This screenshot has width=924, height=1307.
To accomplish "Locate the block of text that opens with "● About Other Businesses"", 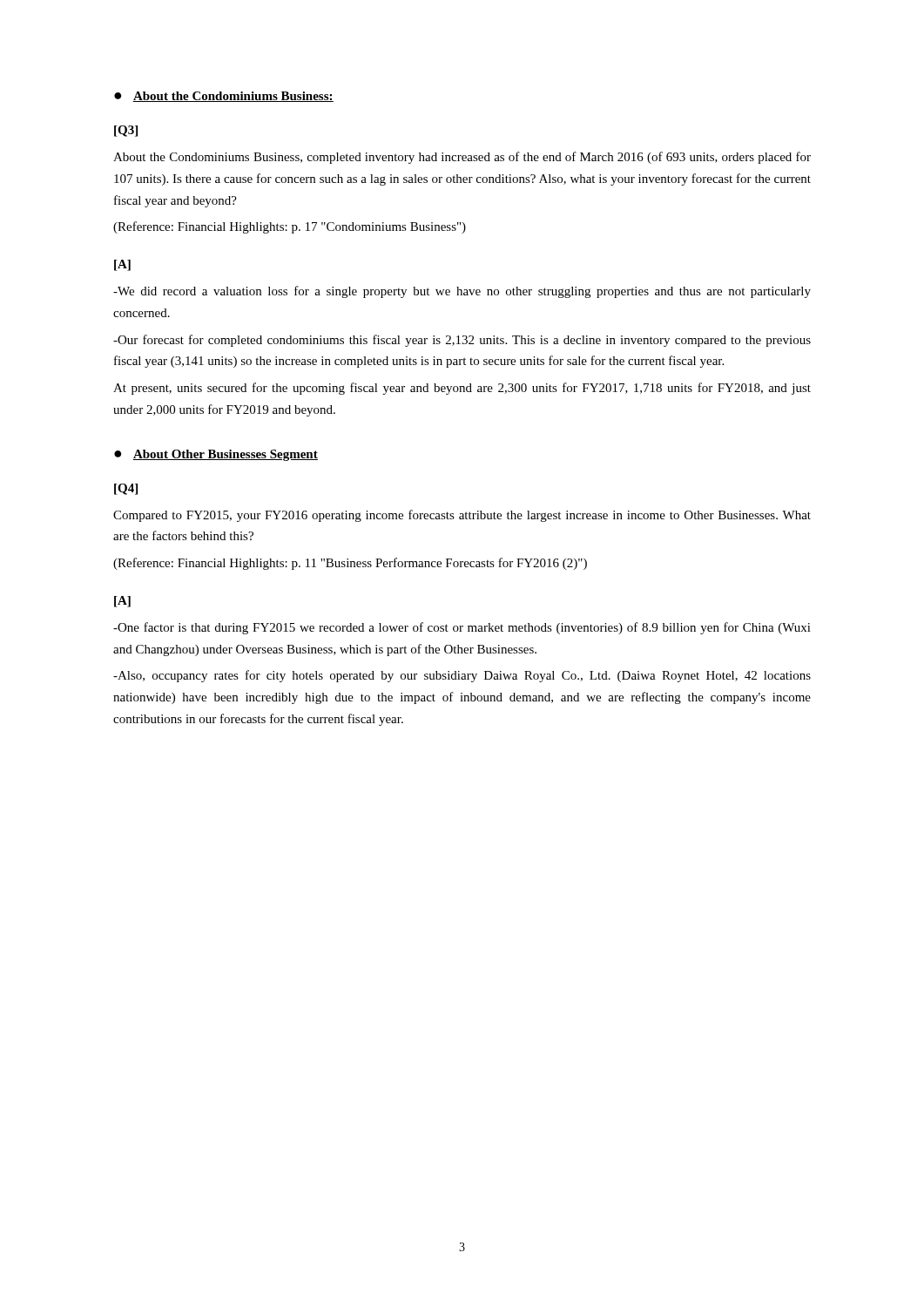I will point(215,453).
